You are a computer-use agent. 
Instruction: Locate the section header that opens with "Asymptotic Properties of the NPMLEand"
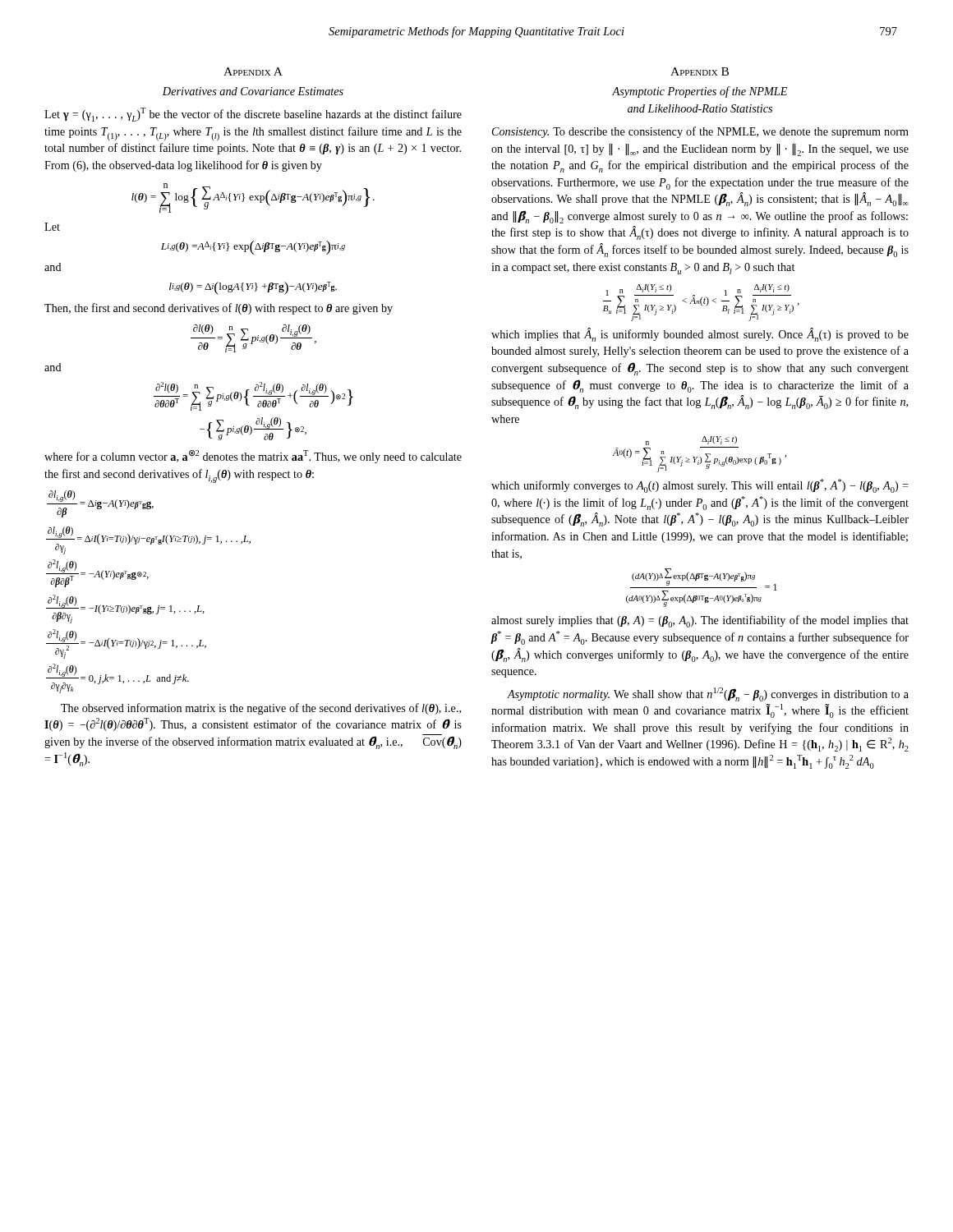click(x=700, y=100)
